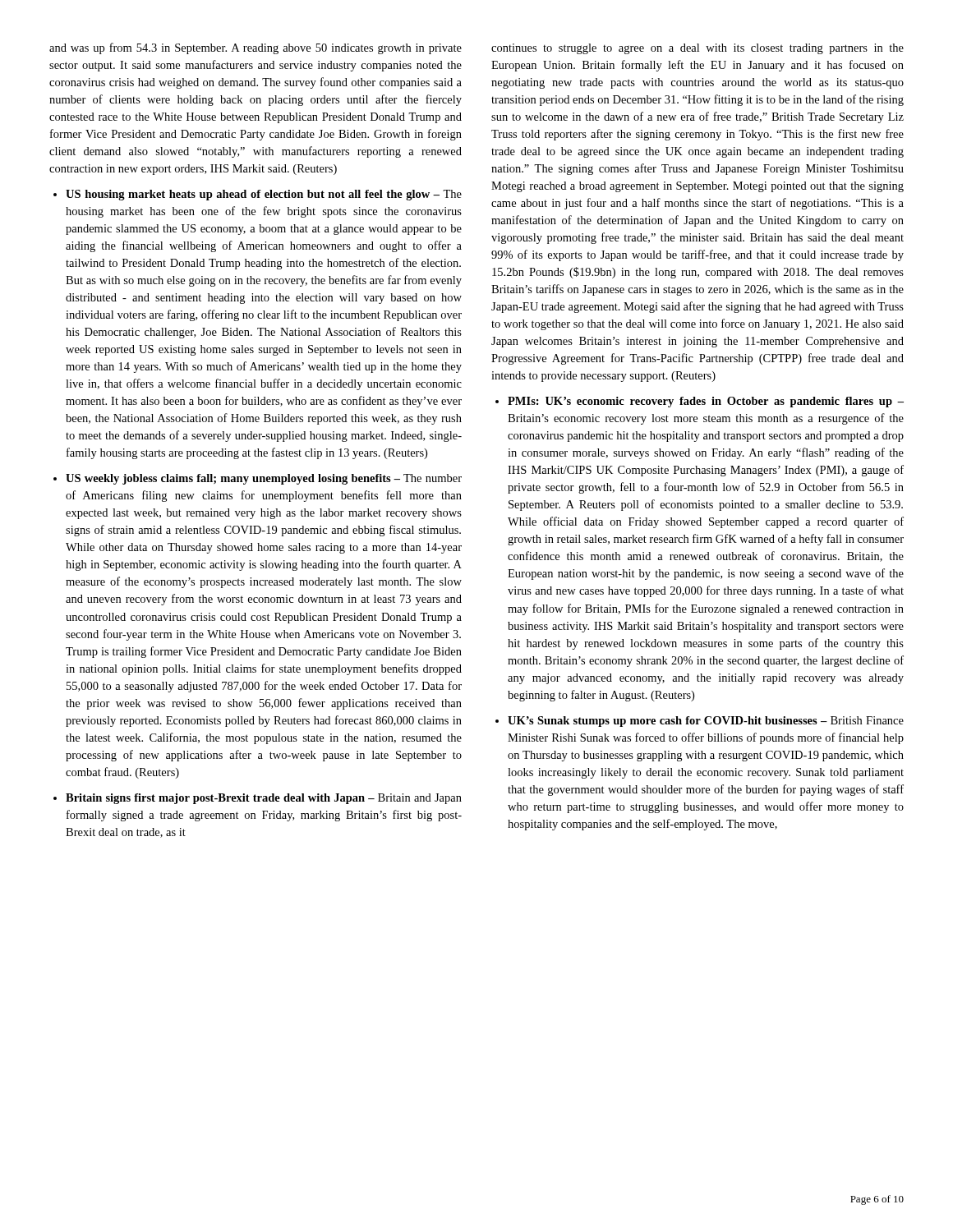Click on the list item that says "Britain signs first"
Screen dimensions: 1232x953
264,815
